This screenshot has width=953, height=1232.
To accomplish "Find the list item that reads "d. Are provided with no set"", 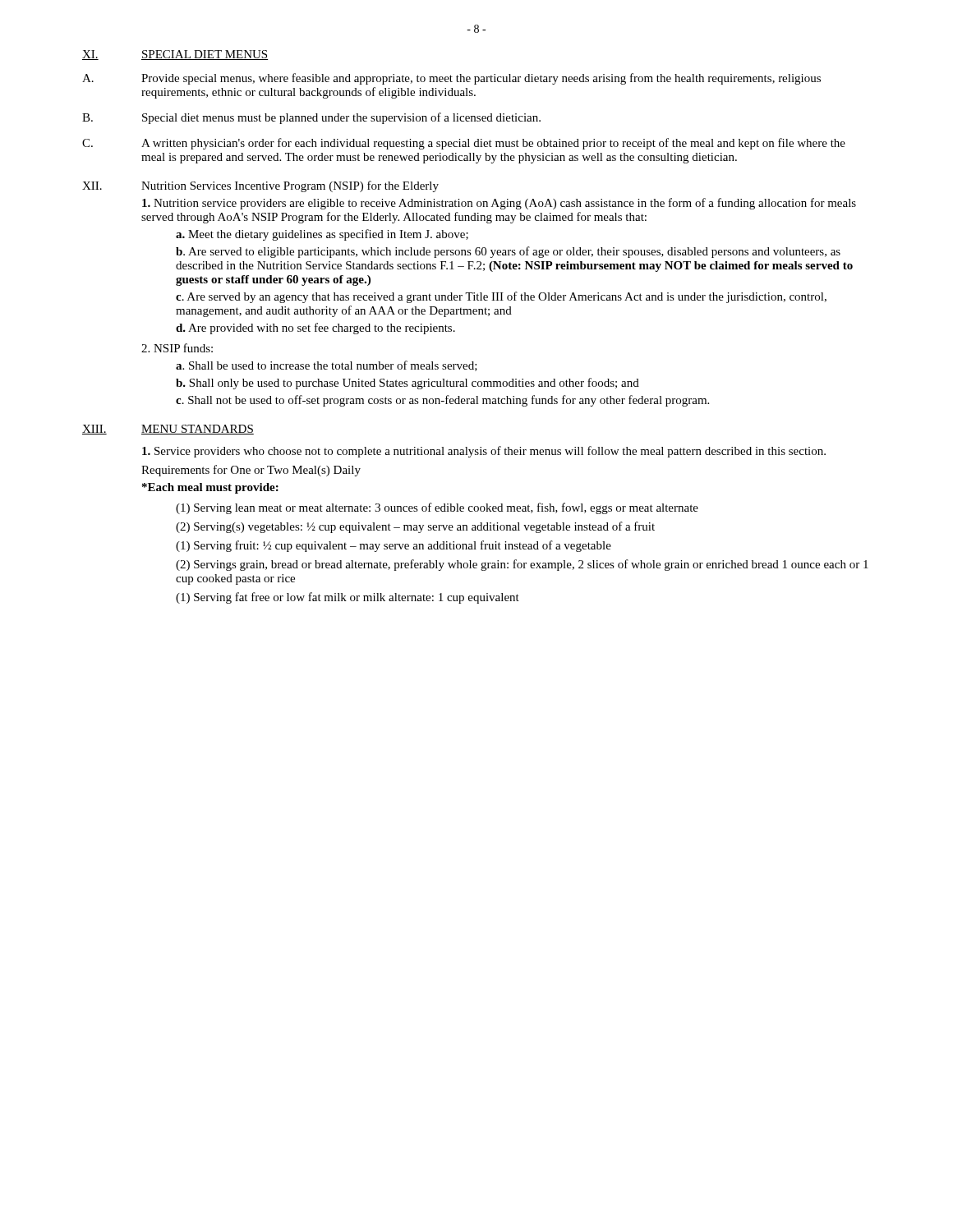I will [x=316, y=328].
